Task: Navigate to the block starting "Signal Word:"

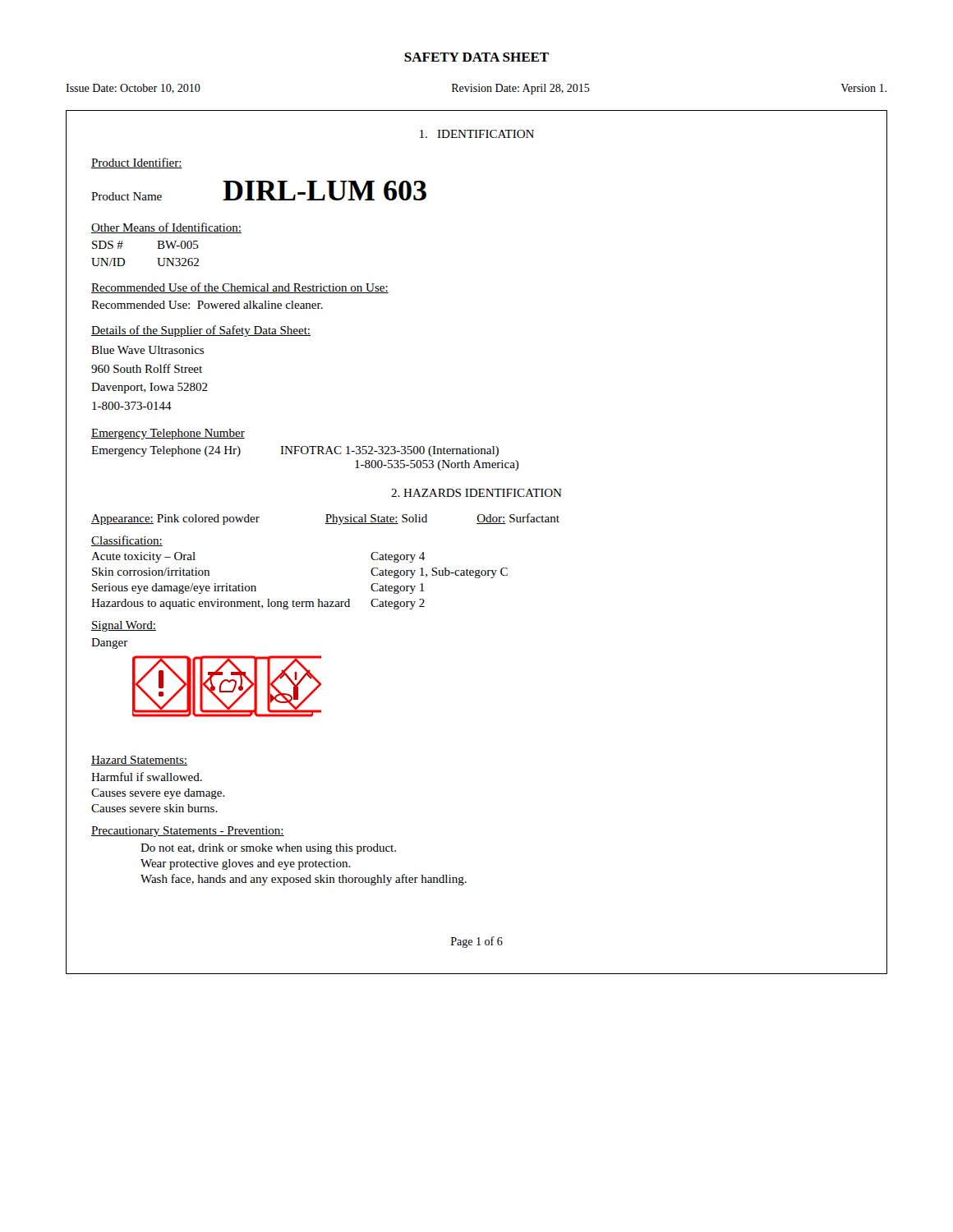Action: (x=124, y=625)
